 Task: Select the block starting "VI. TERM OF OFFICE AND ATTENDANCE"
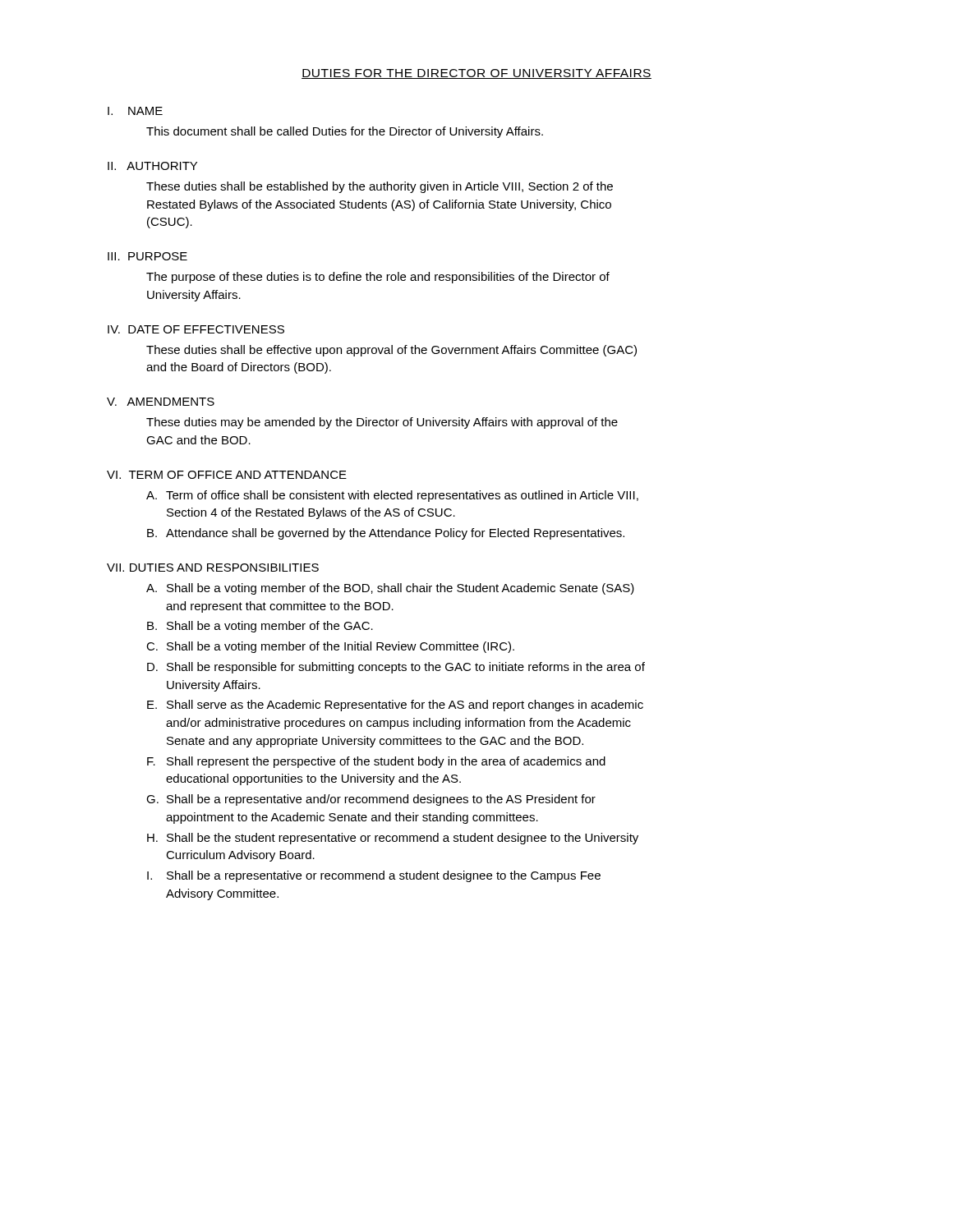coord(227,474)
